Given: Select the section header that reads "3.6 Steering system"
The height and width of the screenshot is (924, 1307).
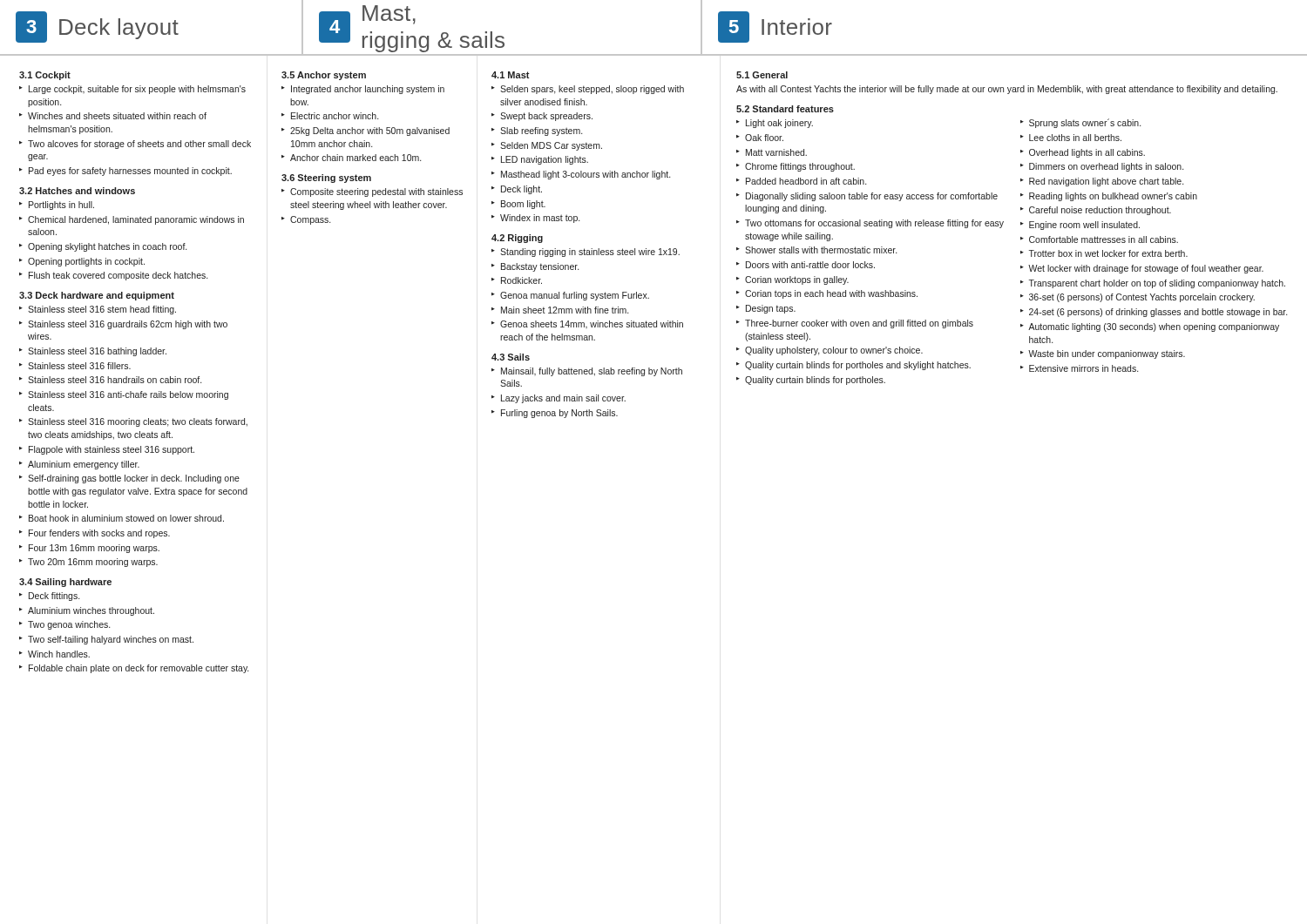Looking at the screenshot, I should [326, 178].
